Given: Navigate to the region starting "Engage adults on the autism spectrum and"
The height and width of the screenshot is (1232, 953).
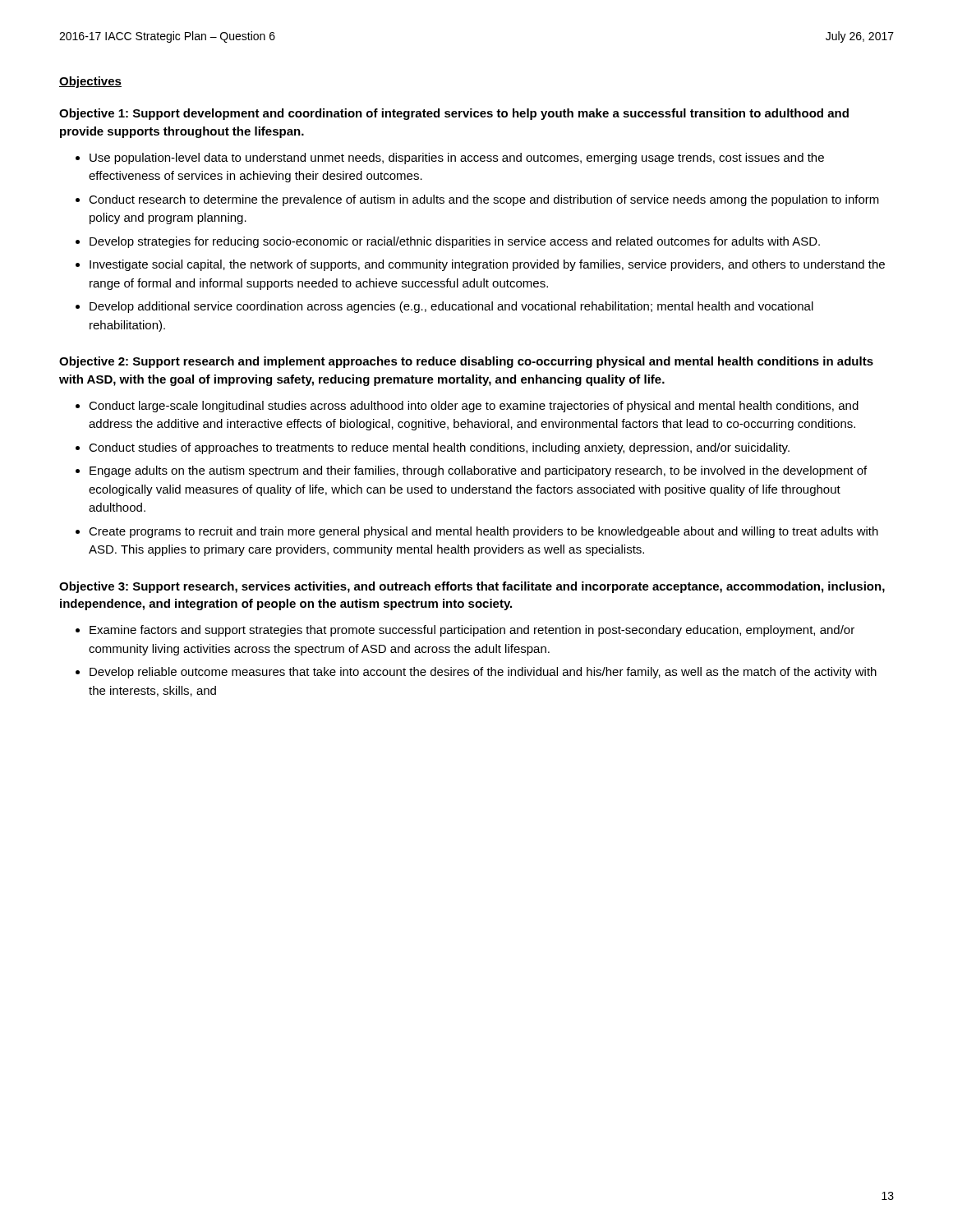Looking at the screenshot, I should point(478,489).
